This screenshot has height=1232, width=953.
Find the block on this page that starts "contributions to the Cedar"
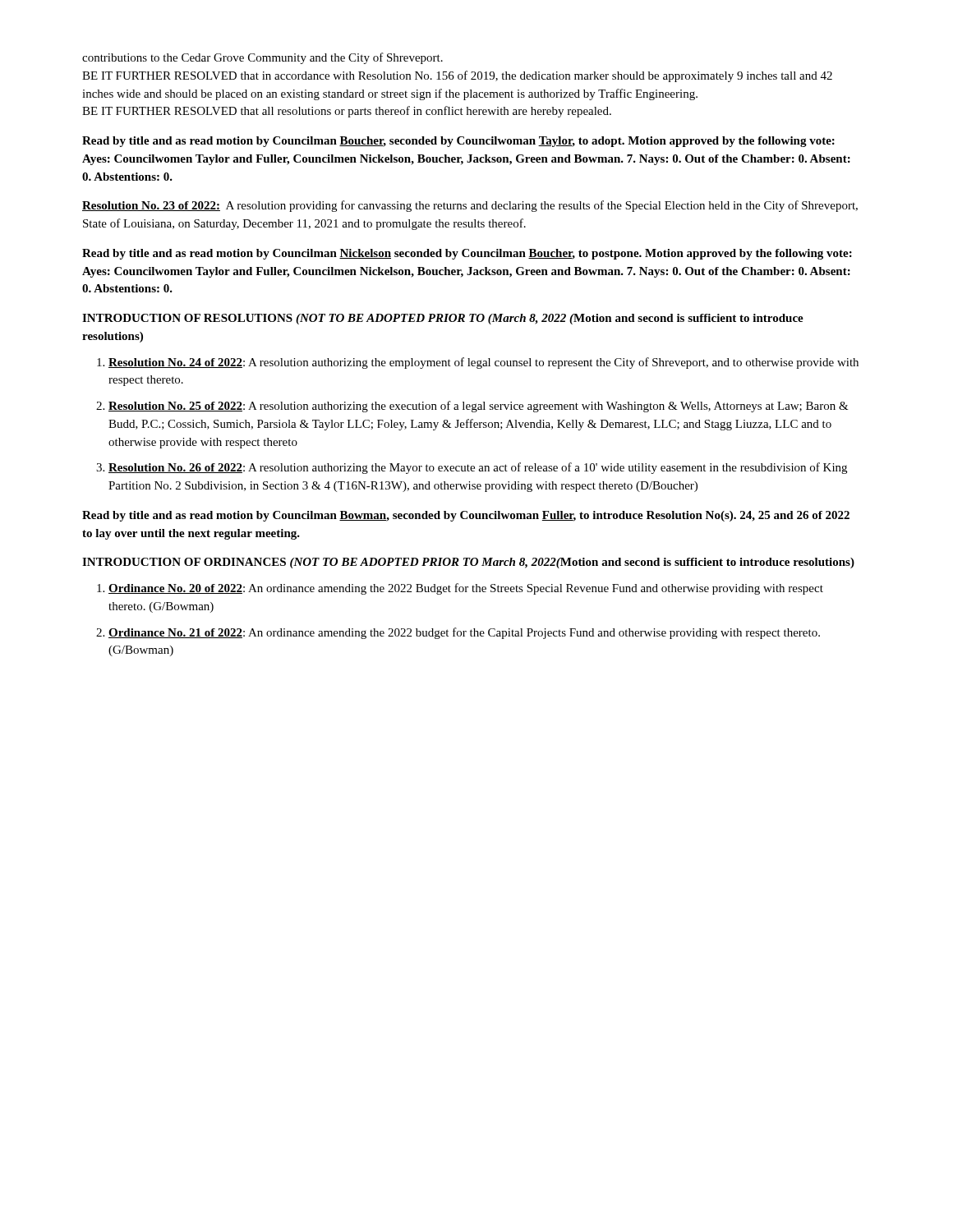click(457, 84)
